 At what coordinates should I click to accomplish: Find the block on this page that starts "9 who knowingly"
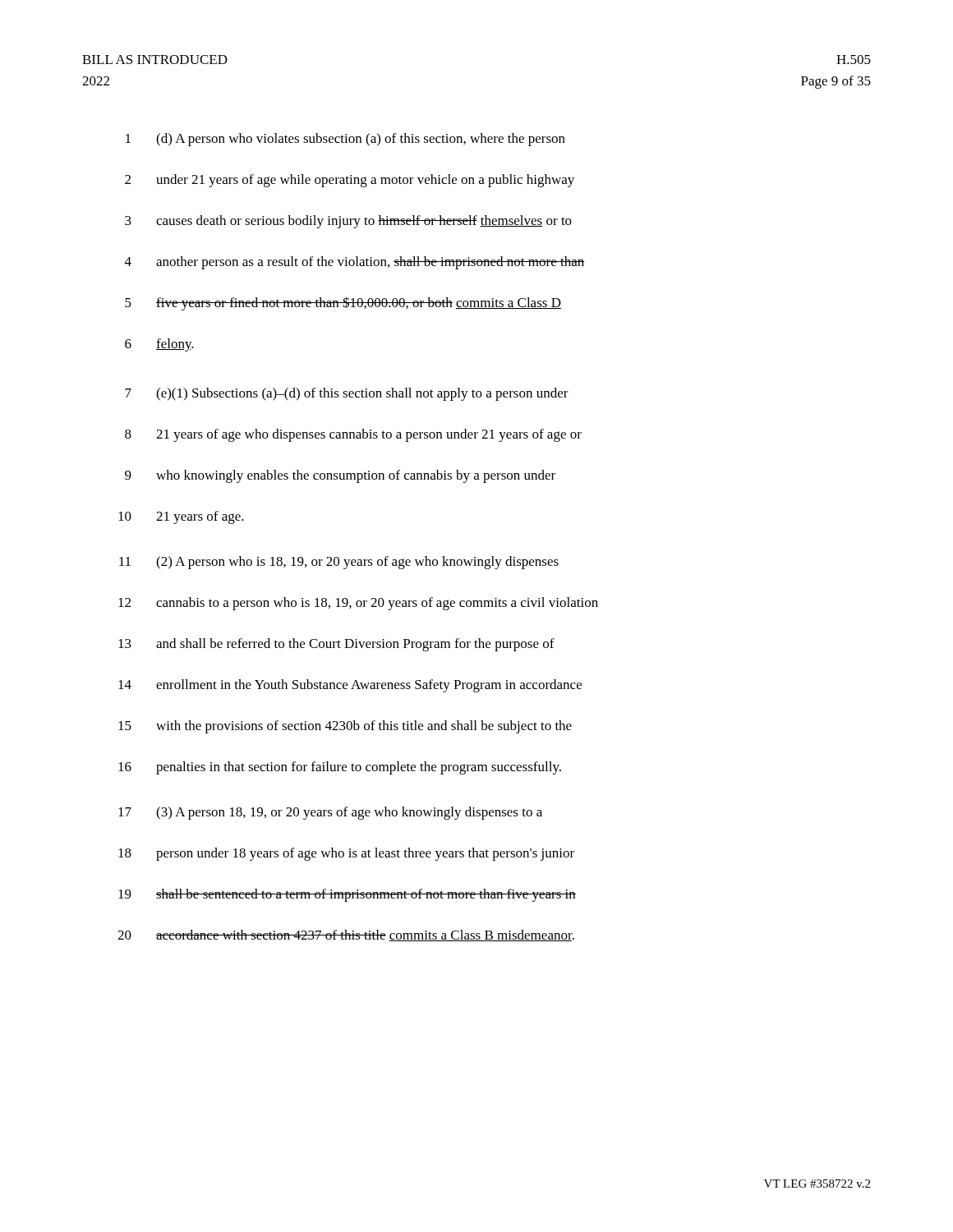click(x=476, y=475)
